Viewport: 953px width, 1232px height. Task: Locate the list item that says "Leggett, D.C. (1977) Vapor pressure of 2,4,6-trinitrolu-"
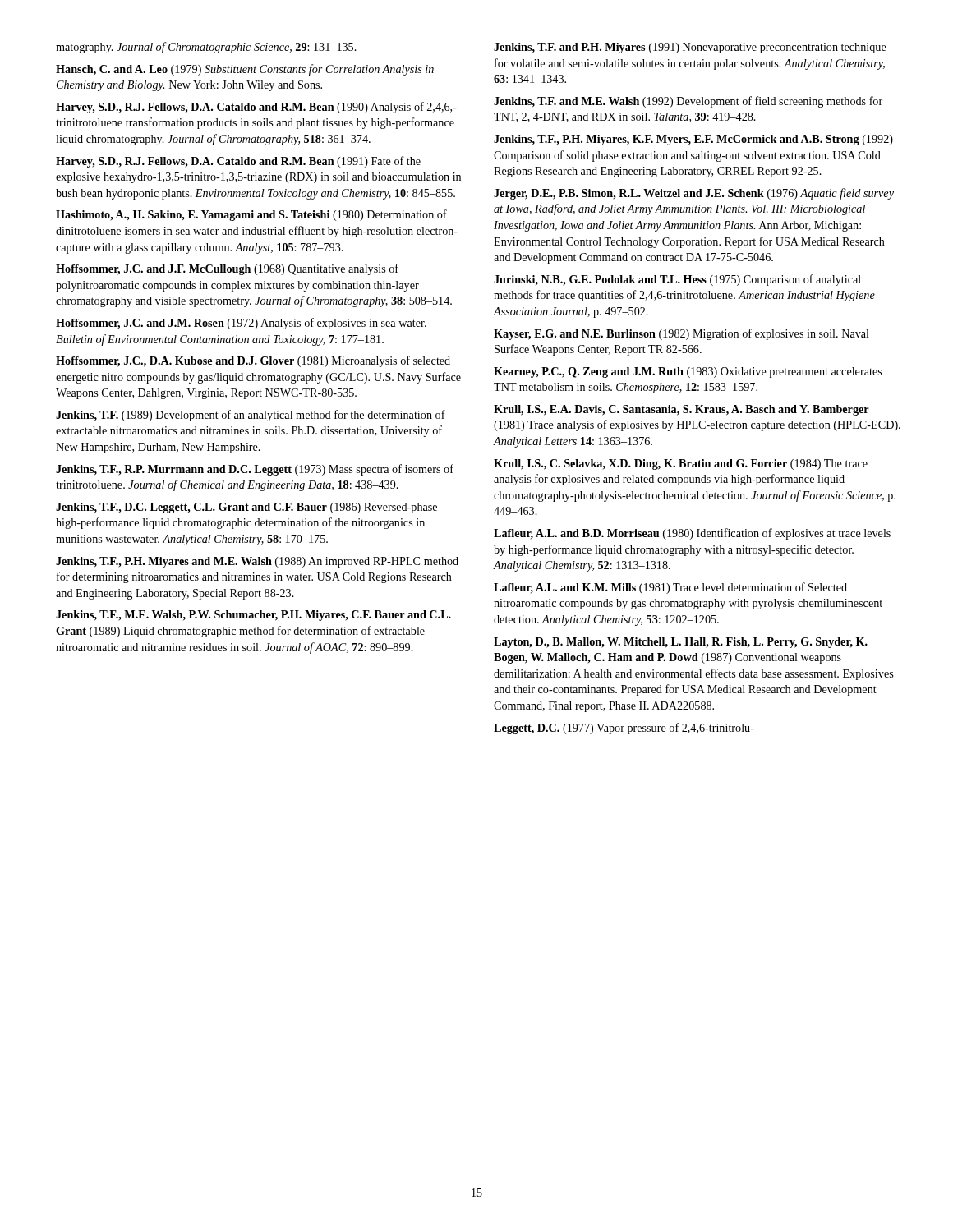tap(698, 728)
